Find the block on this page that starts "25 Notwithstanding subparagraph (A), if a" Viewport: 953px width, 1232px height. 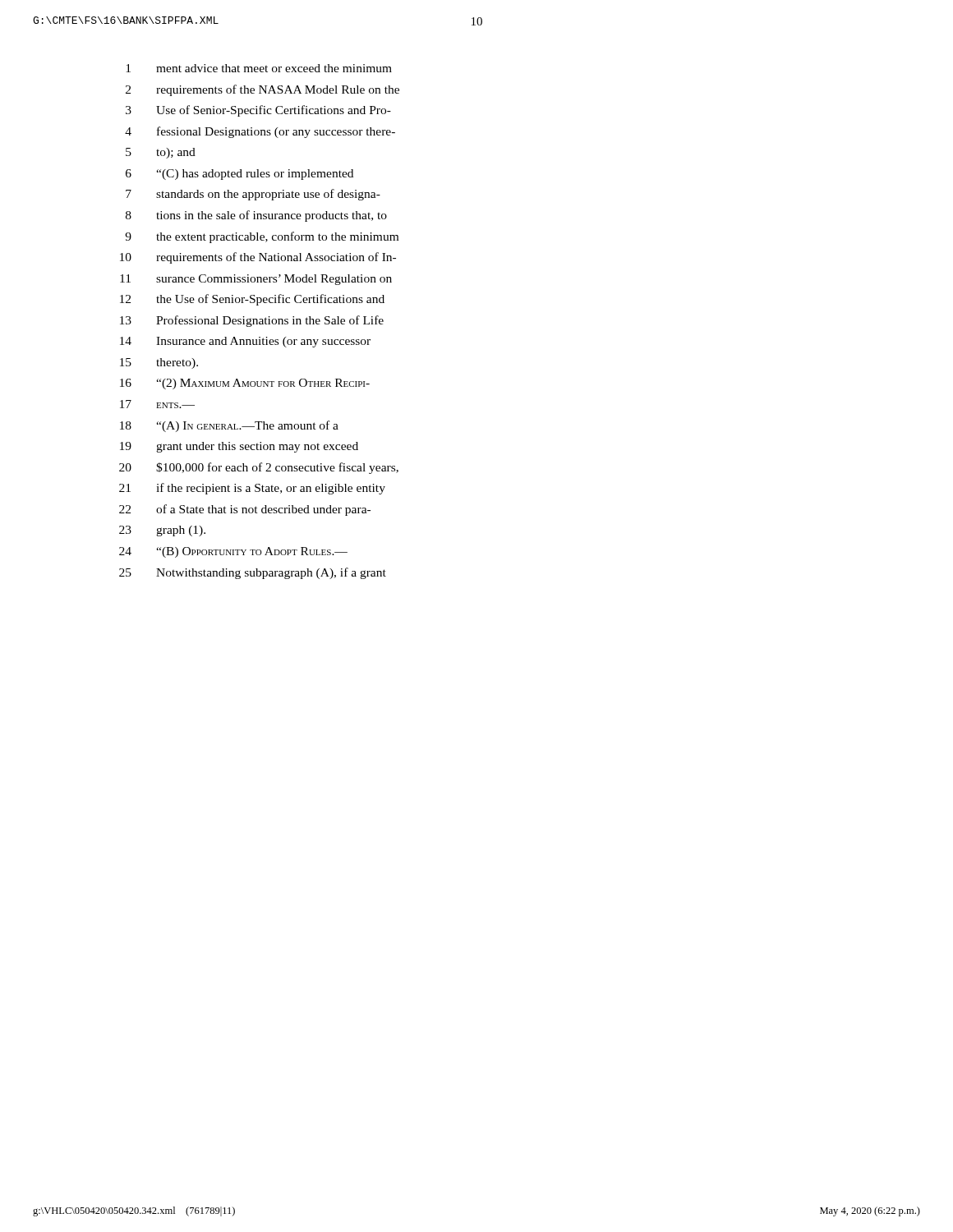click(253, 573)
